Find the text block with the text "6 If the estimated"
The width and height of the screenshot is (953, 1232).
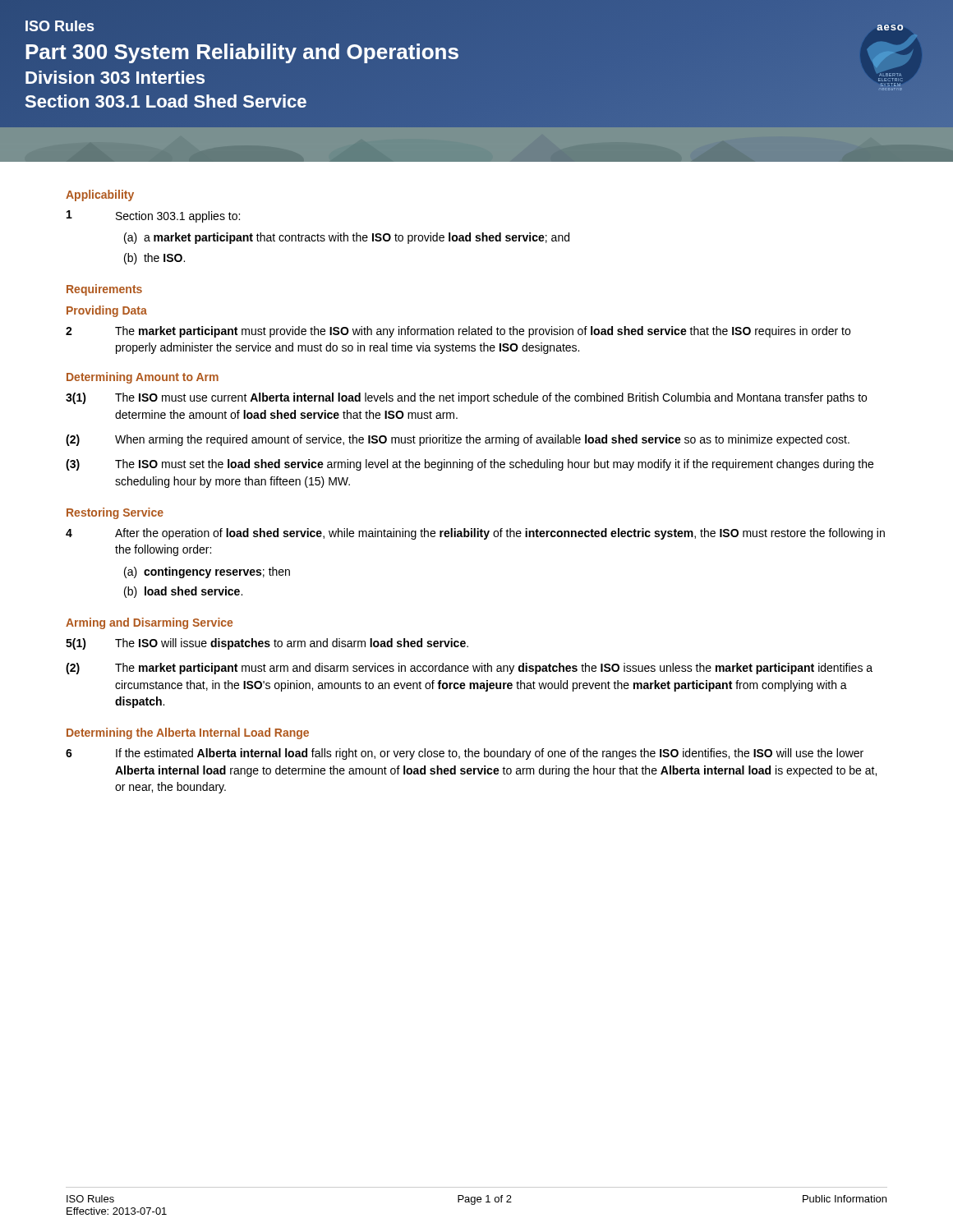(x=476, y=770)
